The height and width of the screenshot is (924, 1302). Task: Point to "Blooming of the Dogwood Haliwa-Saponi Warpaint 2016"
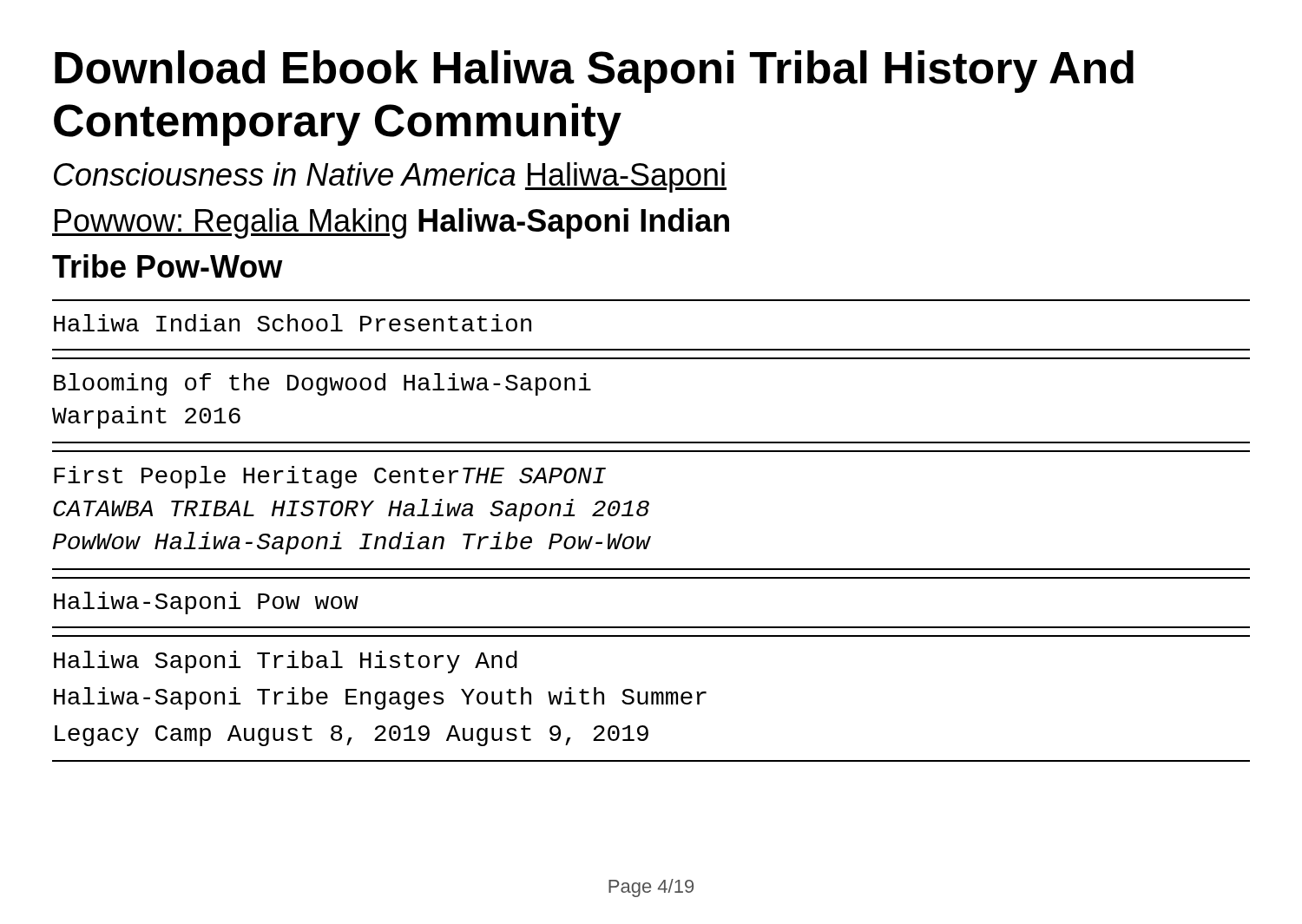tap(322, 384)
